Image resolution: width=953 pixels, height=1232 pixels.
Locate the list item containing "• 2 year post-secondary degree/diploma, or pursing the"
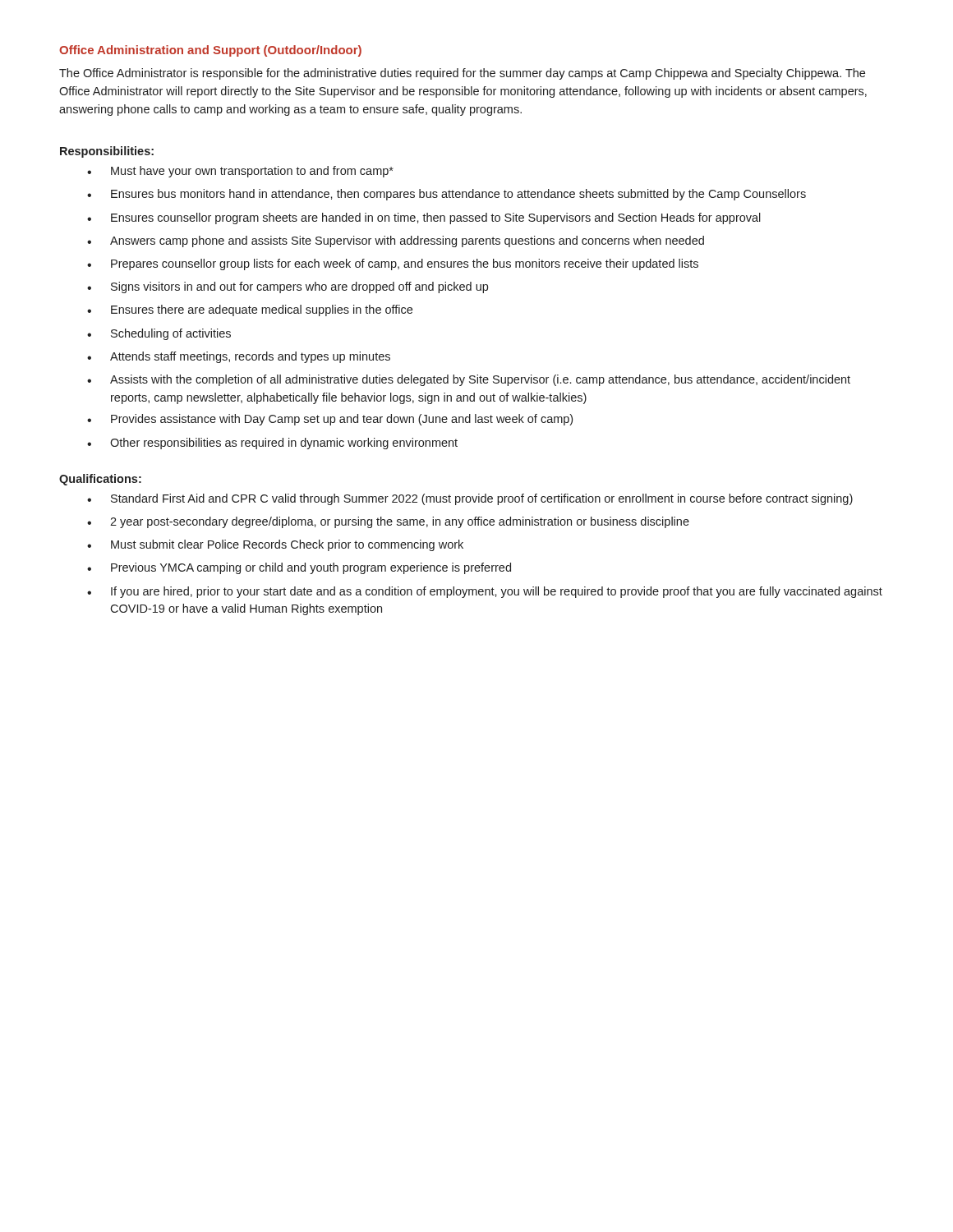point(490,523)
